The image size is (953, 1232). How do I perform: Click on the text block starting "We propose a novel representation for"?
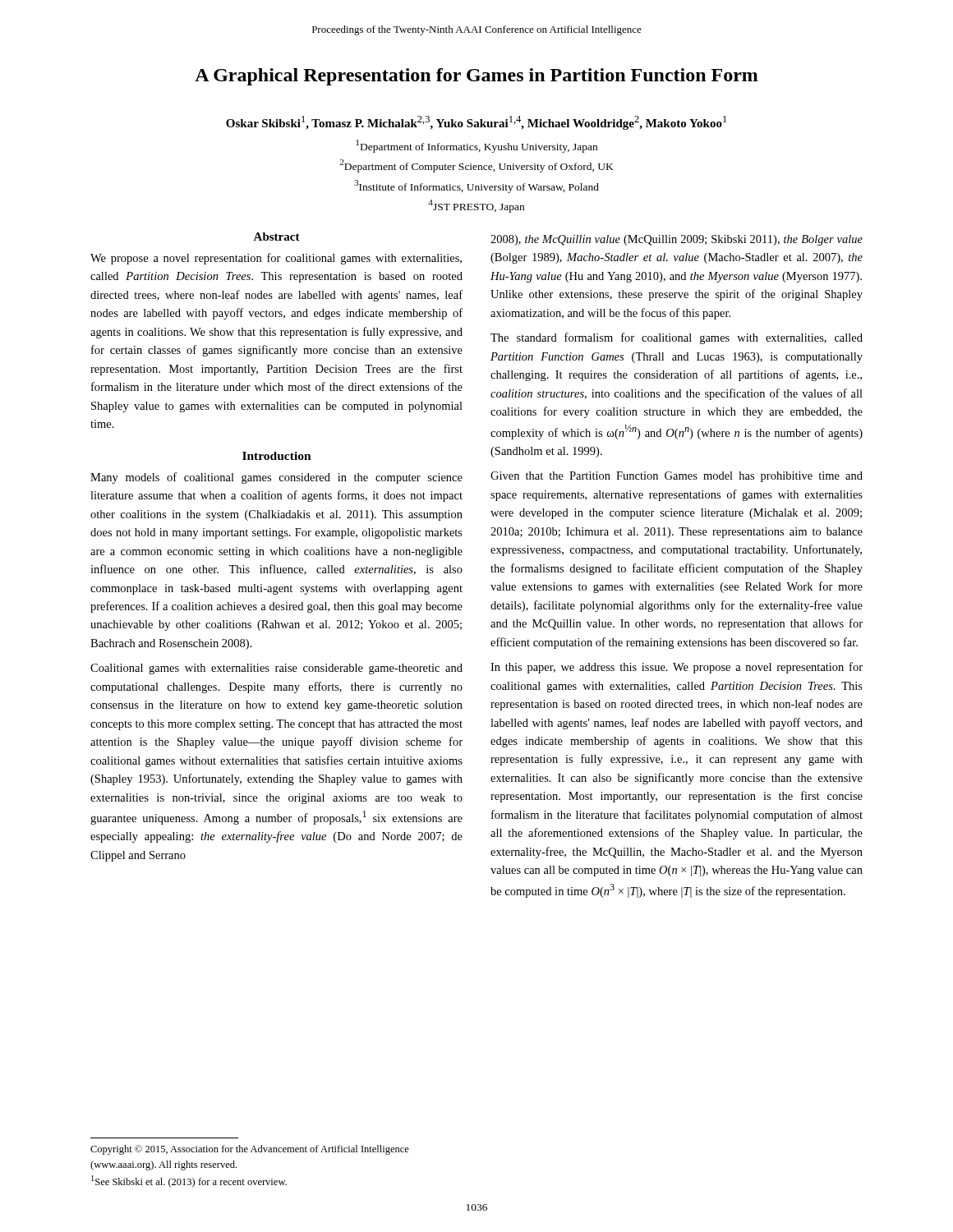276,341
